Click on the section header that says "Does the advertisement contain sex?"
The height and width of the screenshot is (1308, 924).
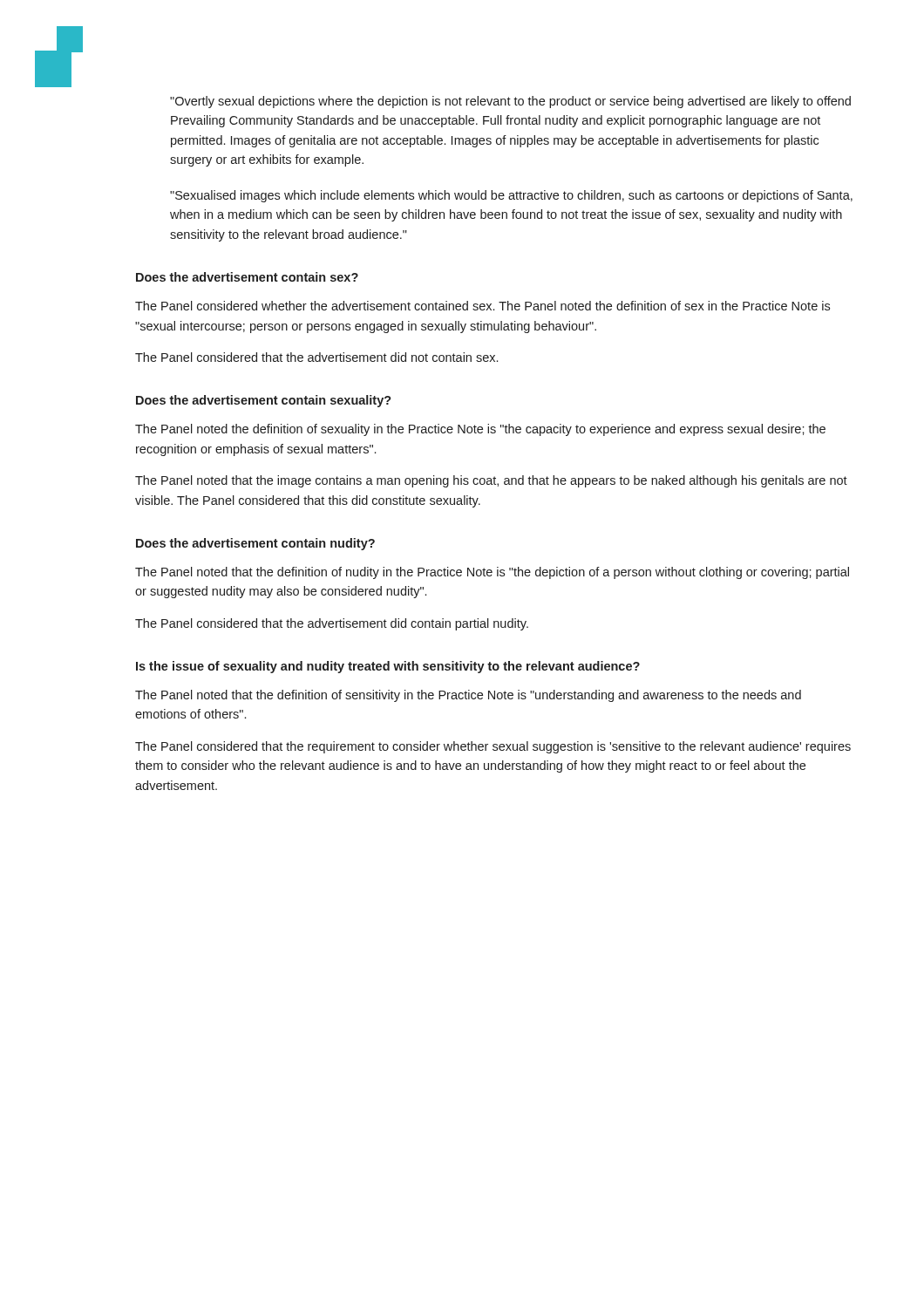(x=247, y=278)
